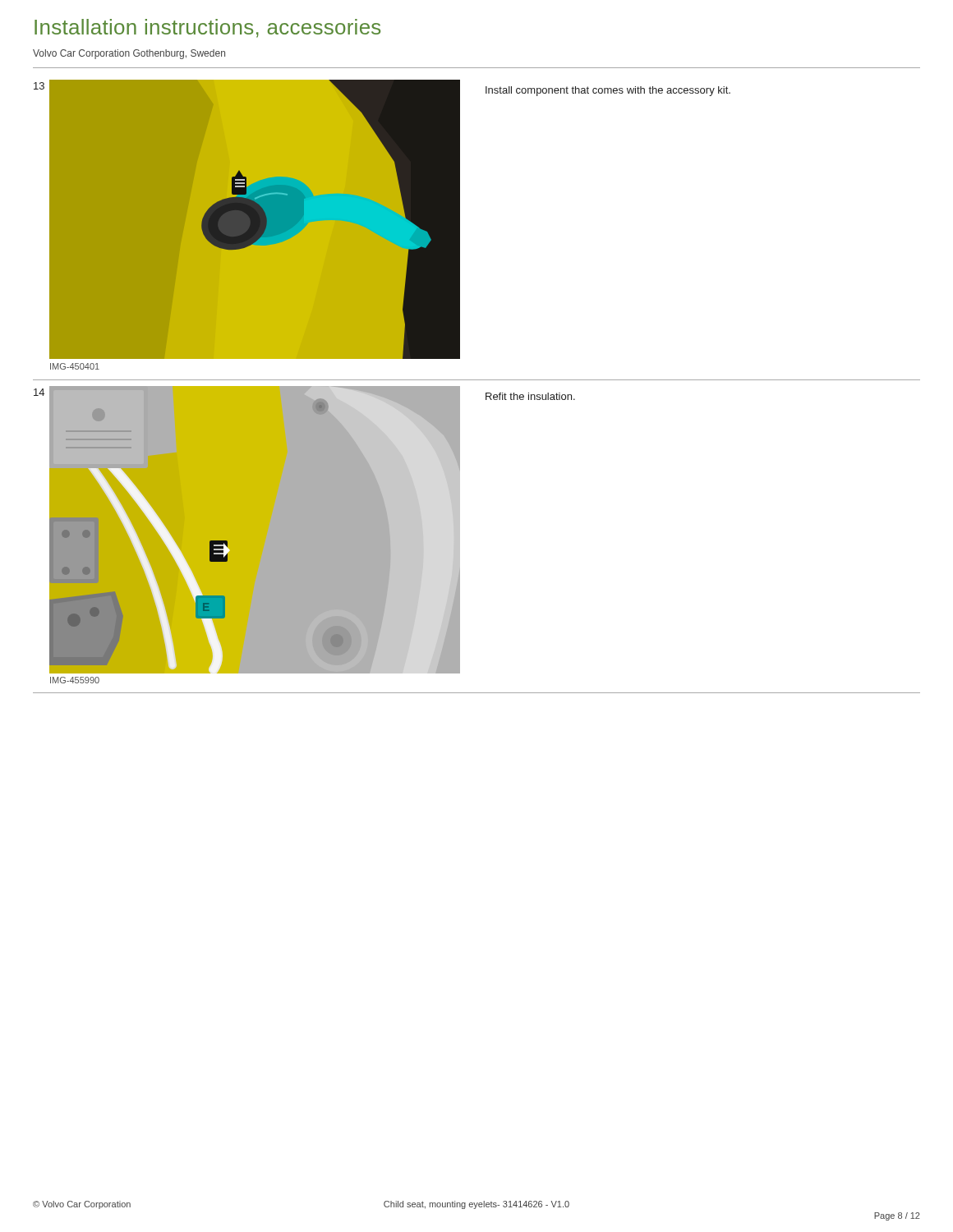This screenshot has width=953, height=1232.
Task: Navigate to the passage starting "Install component that comes with the accessory"
Action: (x=608, y=90)
